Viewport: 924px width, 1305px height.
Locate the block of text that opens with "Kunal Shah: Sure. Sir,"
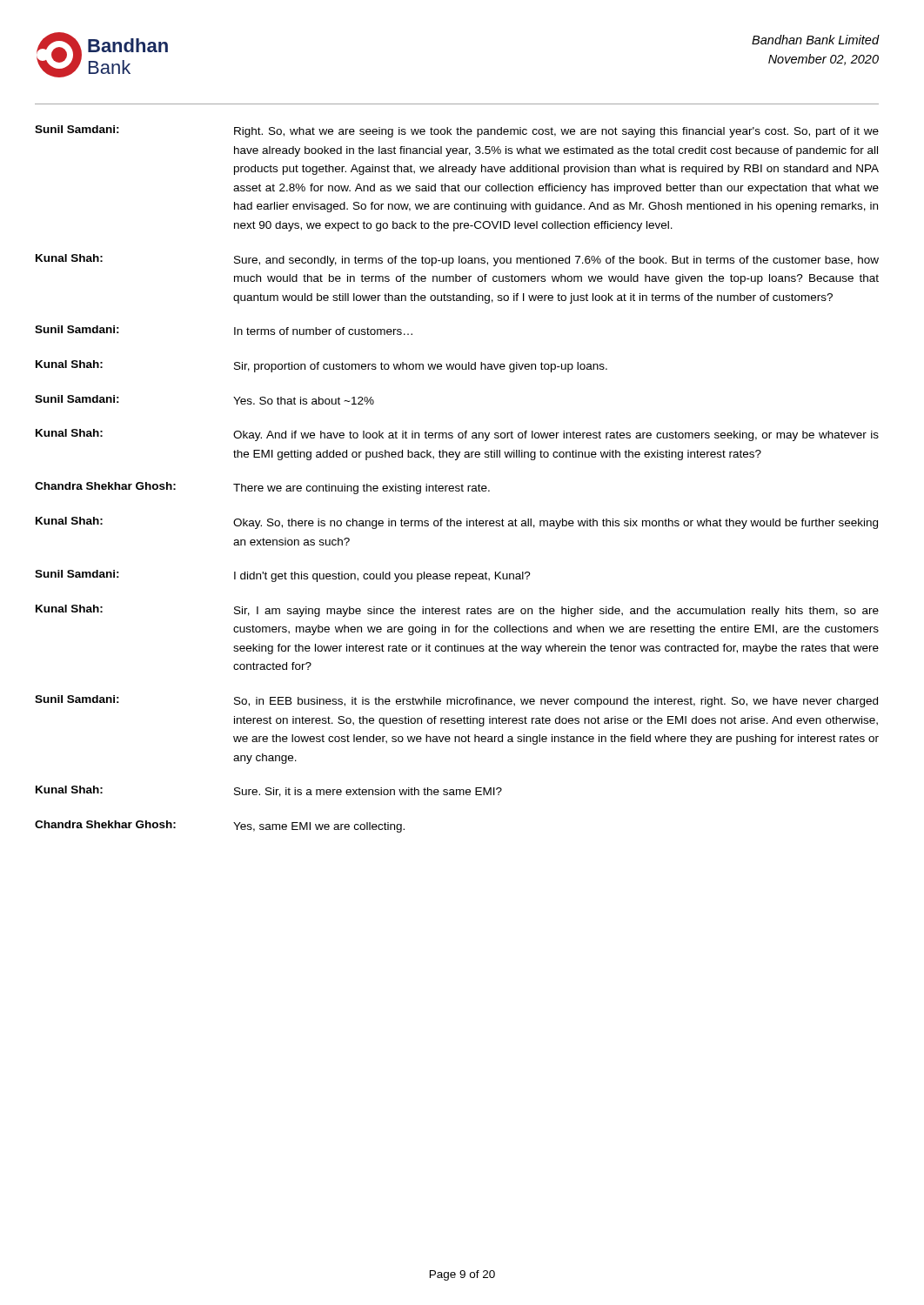457,792
